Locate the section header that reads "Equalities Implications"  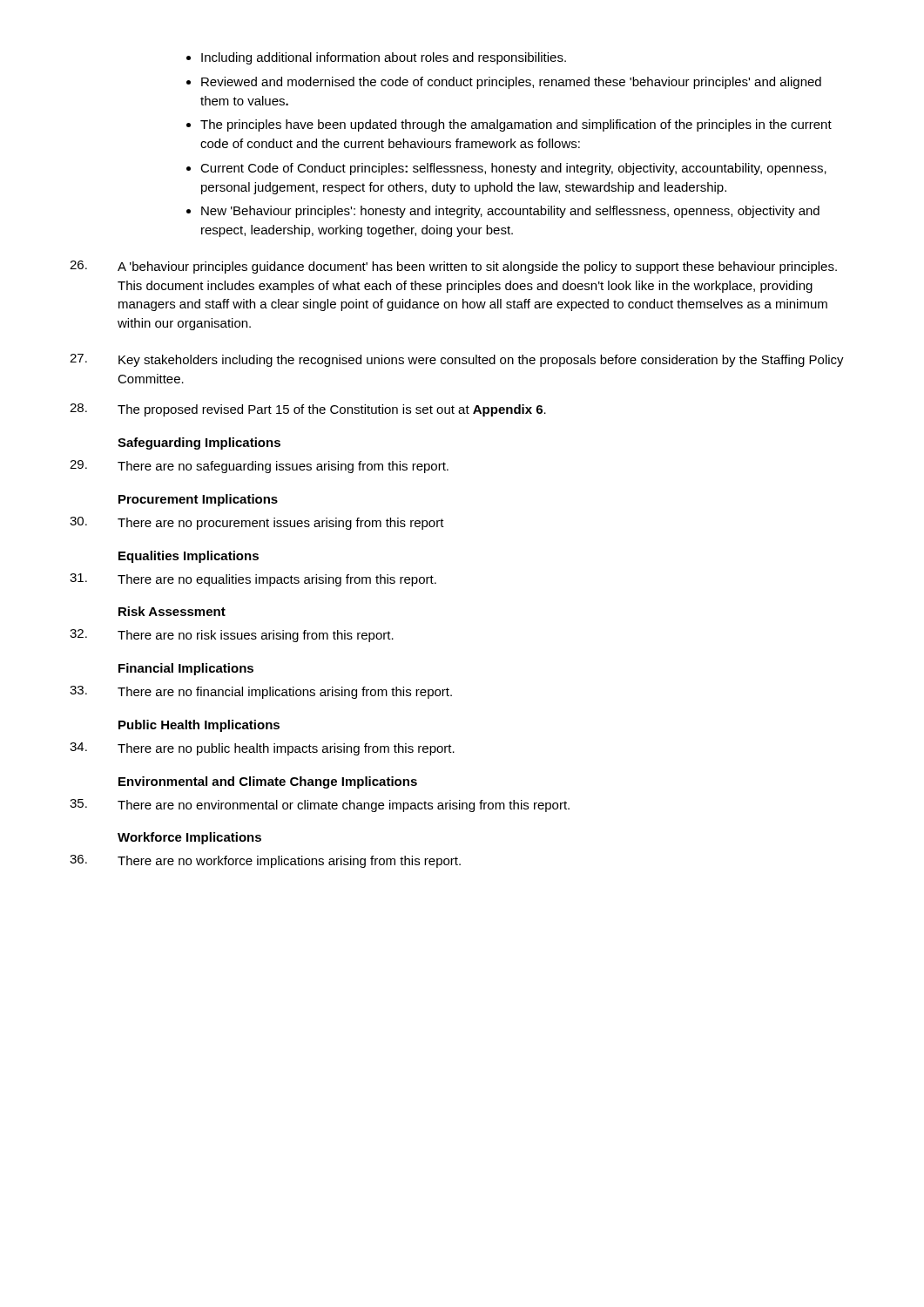pos(188,555)
